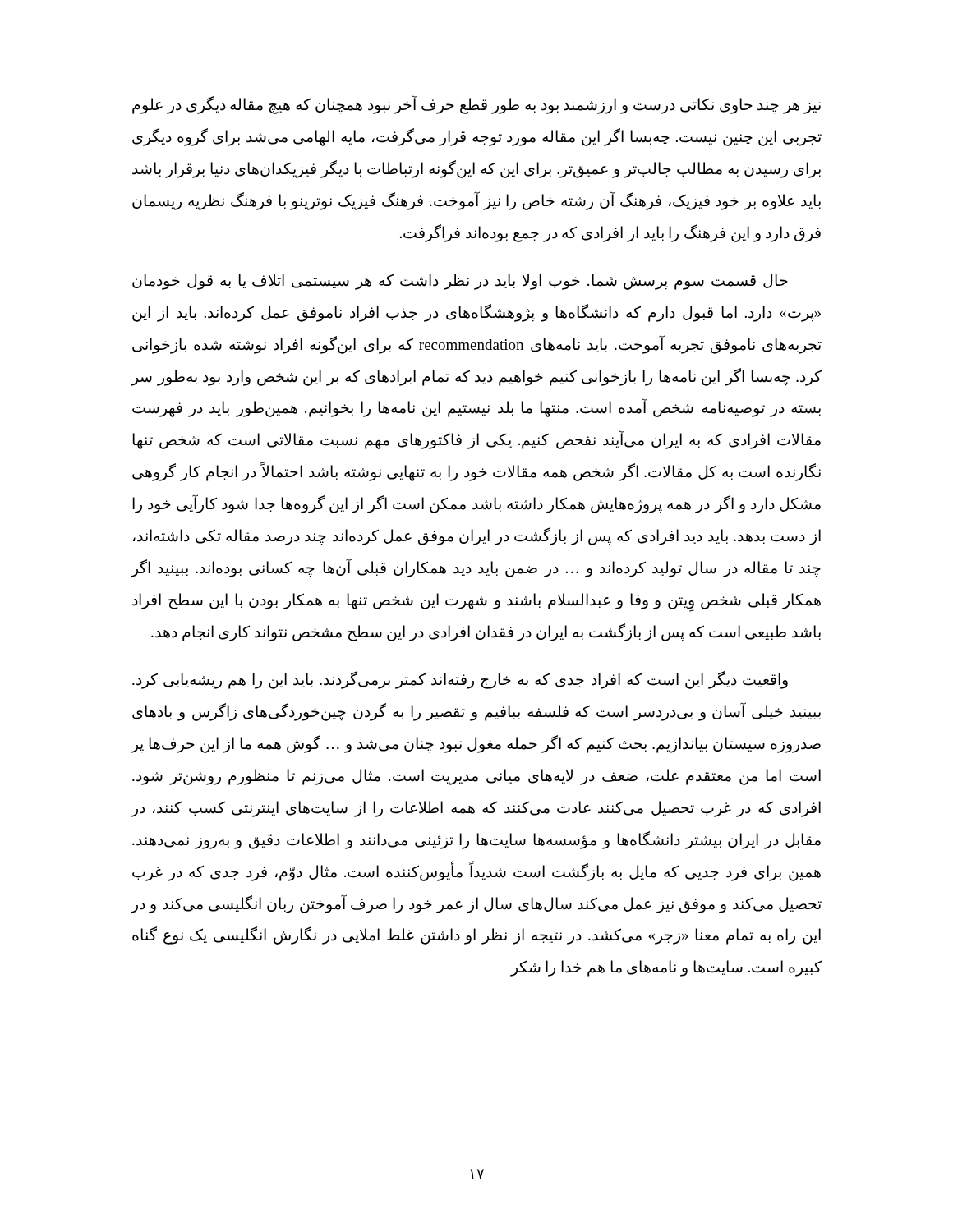953x1232 pixels.
Task: Find the block on this page that starts "نیز هر چند حاوی نکاتی درست و"
Action: click(476, 170)
